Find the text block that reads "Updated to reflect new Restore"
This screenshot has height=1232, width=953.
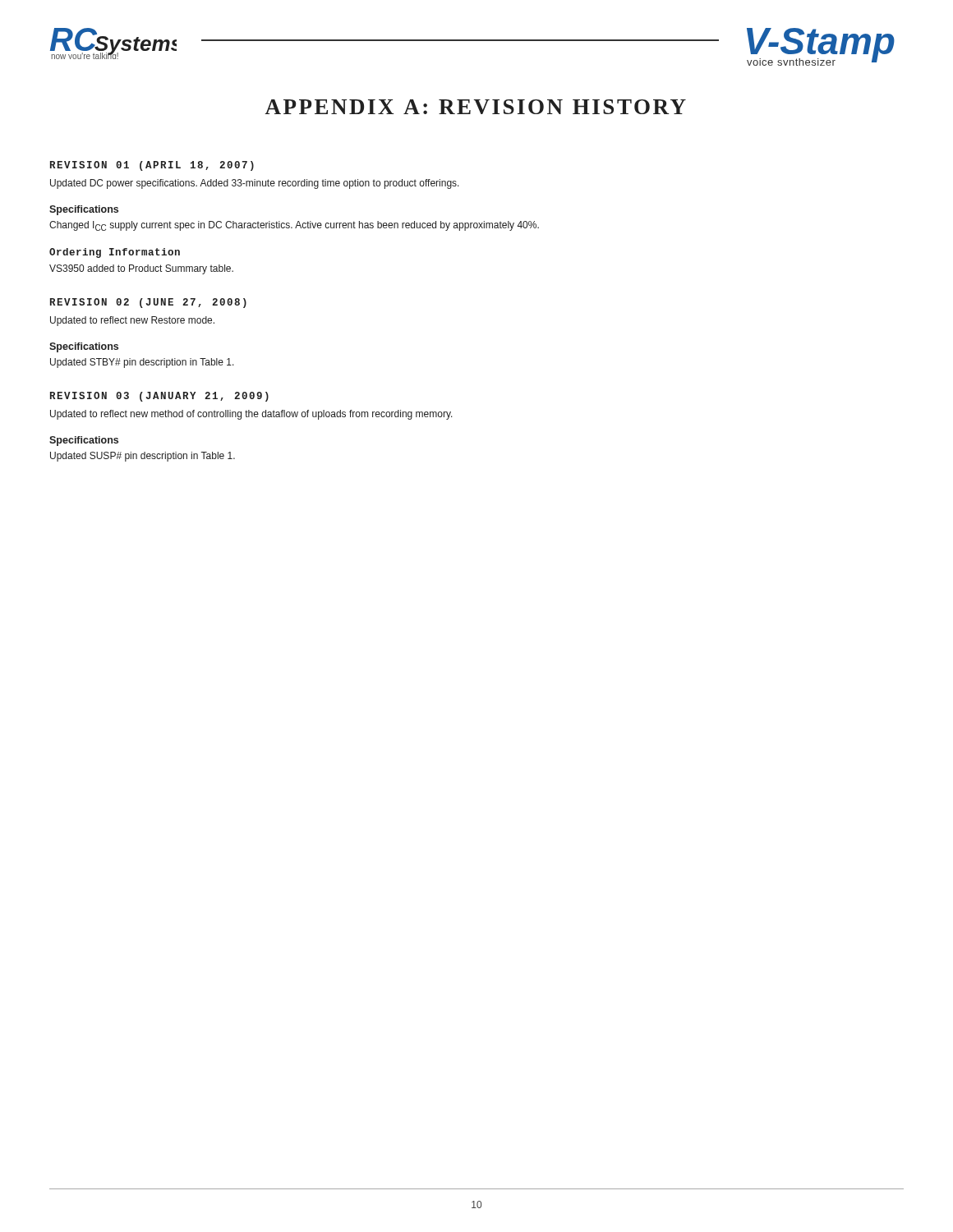(x=132, y=321)
